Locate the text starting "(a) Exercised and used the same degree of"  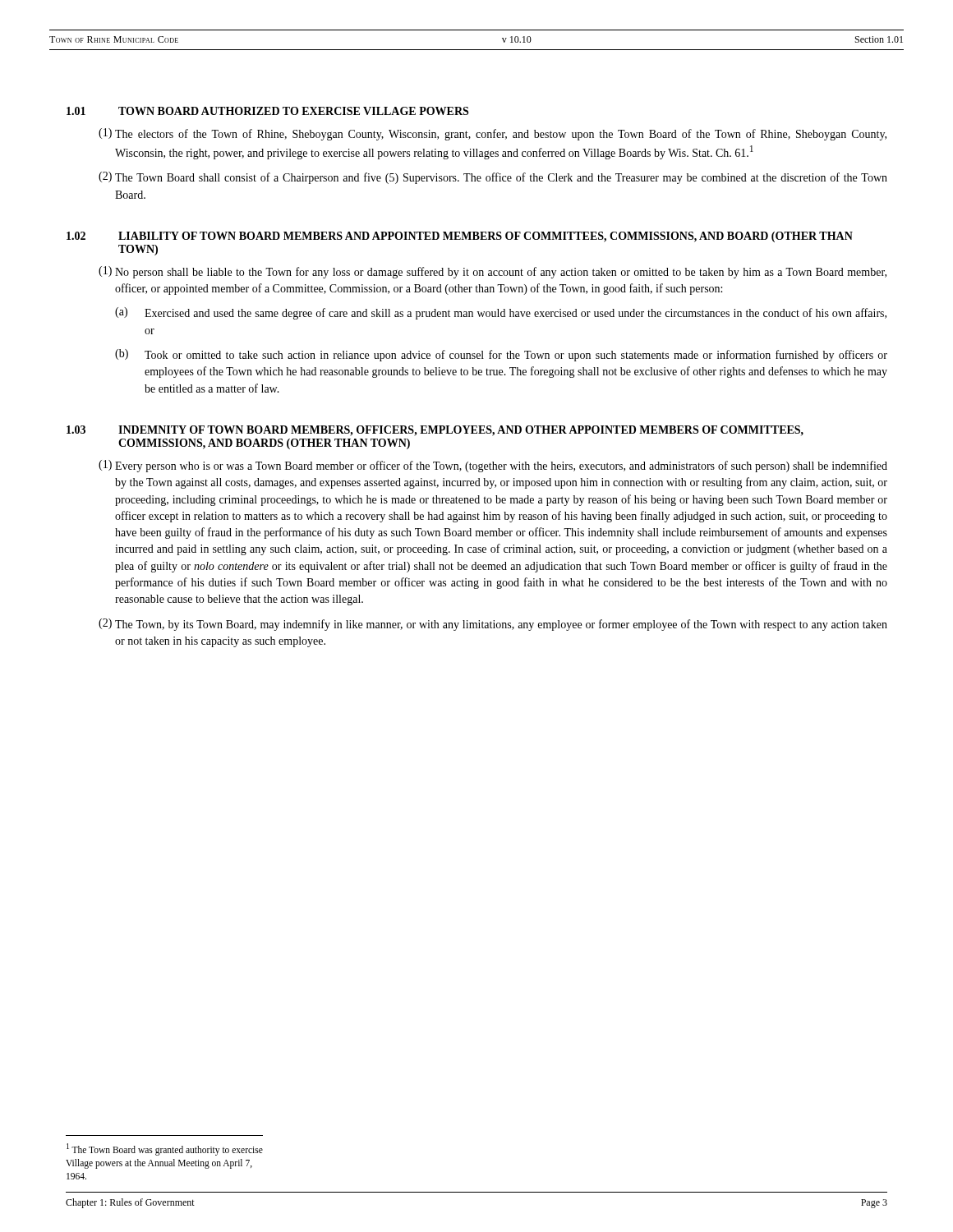coord(501,323)
